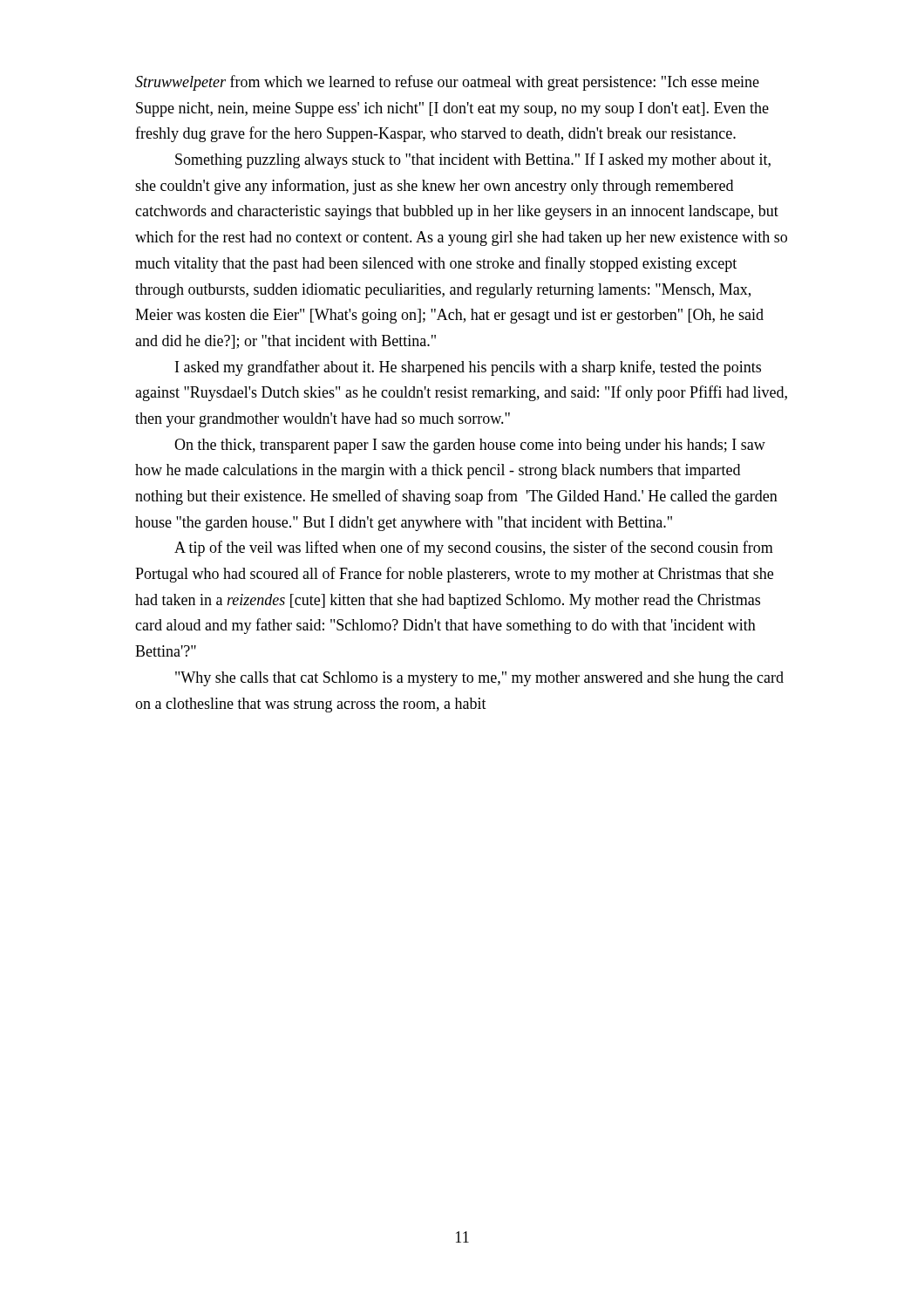The width and height of the screenshot is (924, 1308).
Task: Select the text block with the text "A tip of the veil was lifted"
Action: (x=462, y=600)
